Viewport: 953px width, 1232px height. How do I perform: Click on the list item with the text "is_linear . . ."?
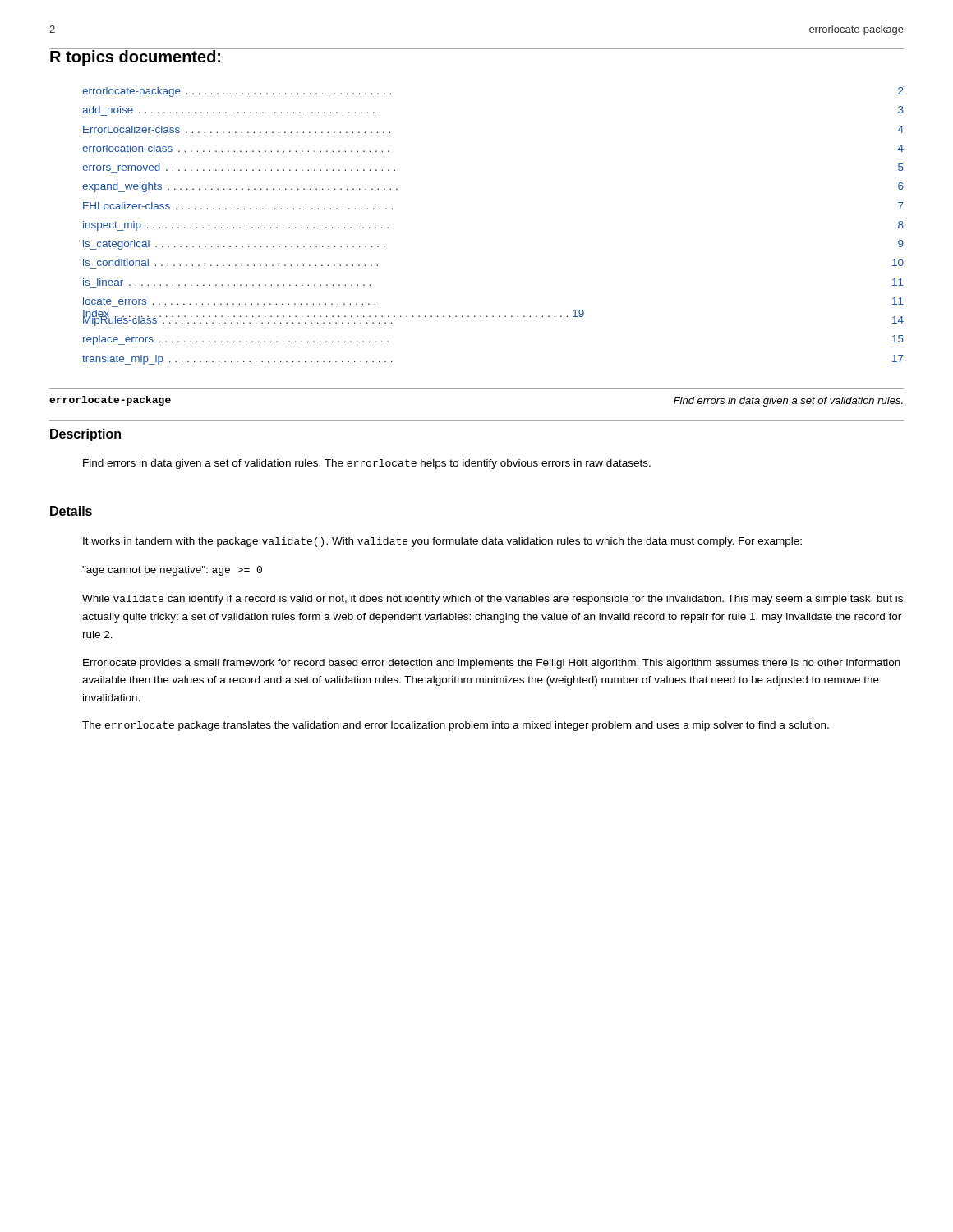(x=103, y=282)
